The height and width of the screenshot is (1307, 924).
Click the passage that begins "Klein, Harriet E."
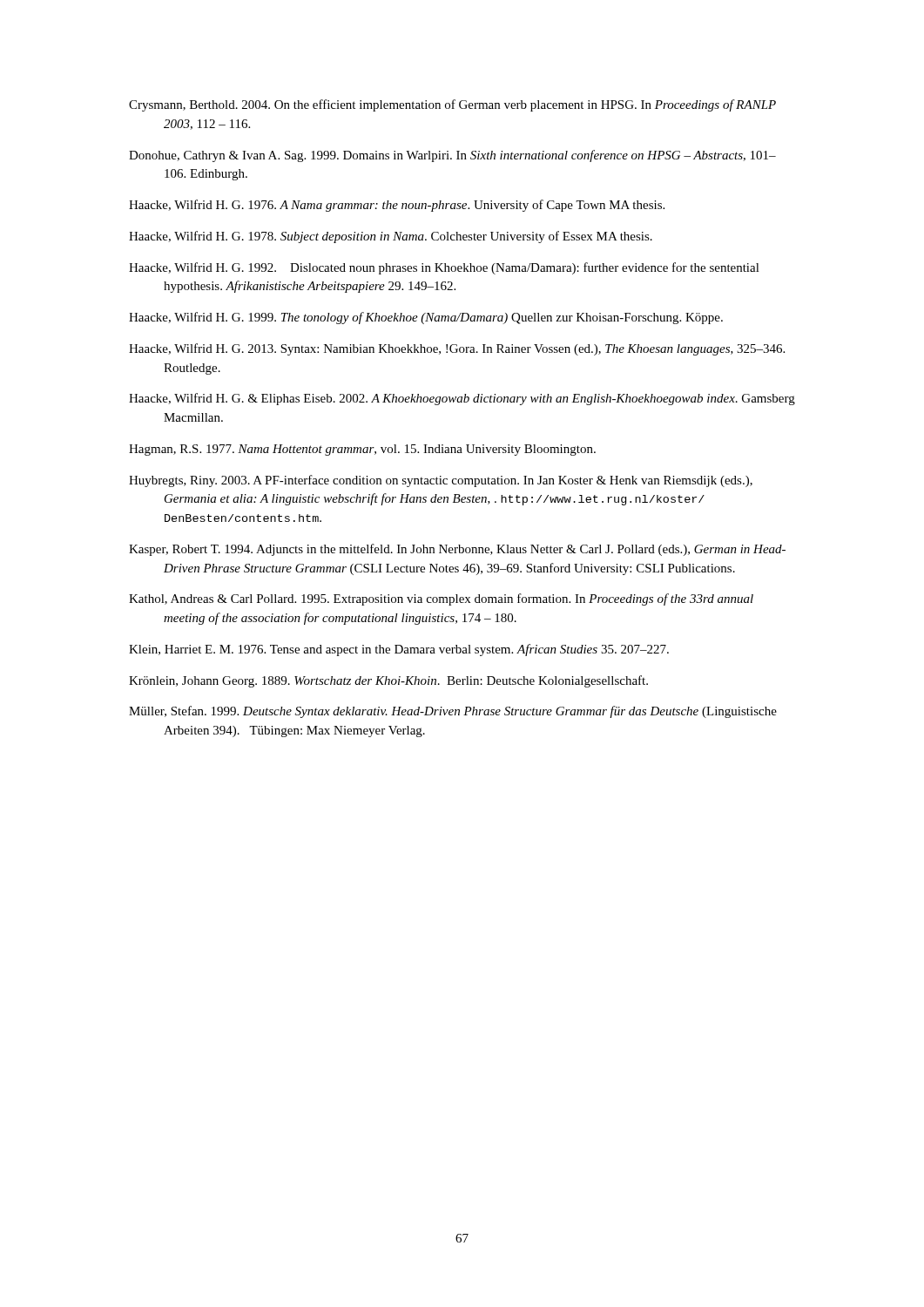click(399, 649)
